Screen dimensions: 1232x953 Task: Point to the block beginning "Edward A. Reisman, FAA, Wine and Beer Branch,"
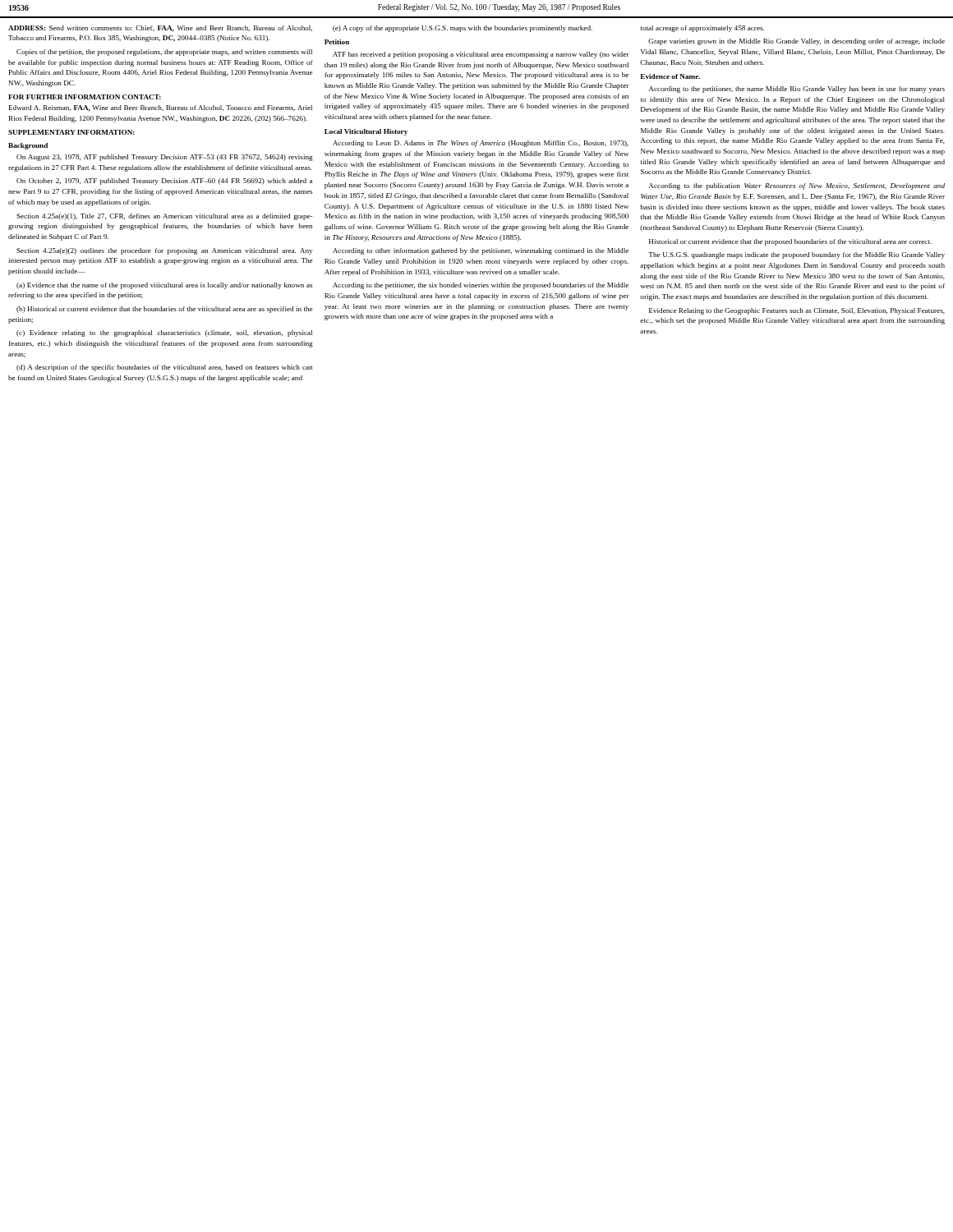[160, 113]
